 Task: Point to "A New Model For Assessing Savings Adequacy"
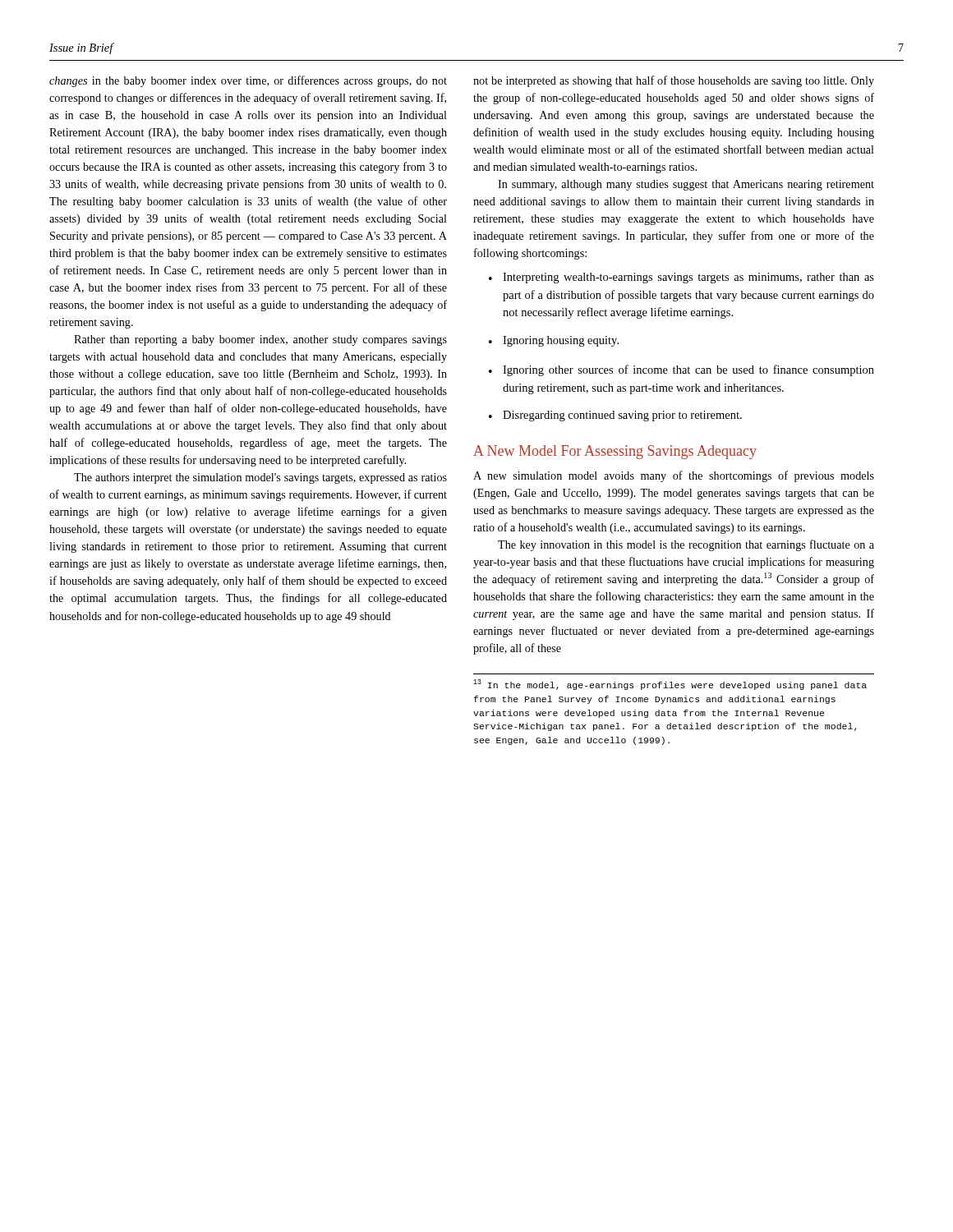coord(615,451)
